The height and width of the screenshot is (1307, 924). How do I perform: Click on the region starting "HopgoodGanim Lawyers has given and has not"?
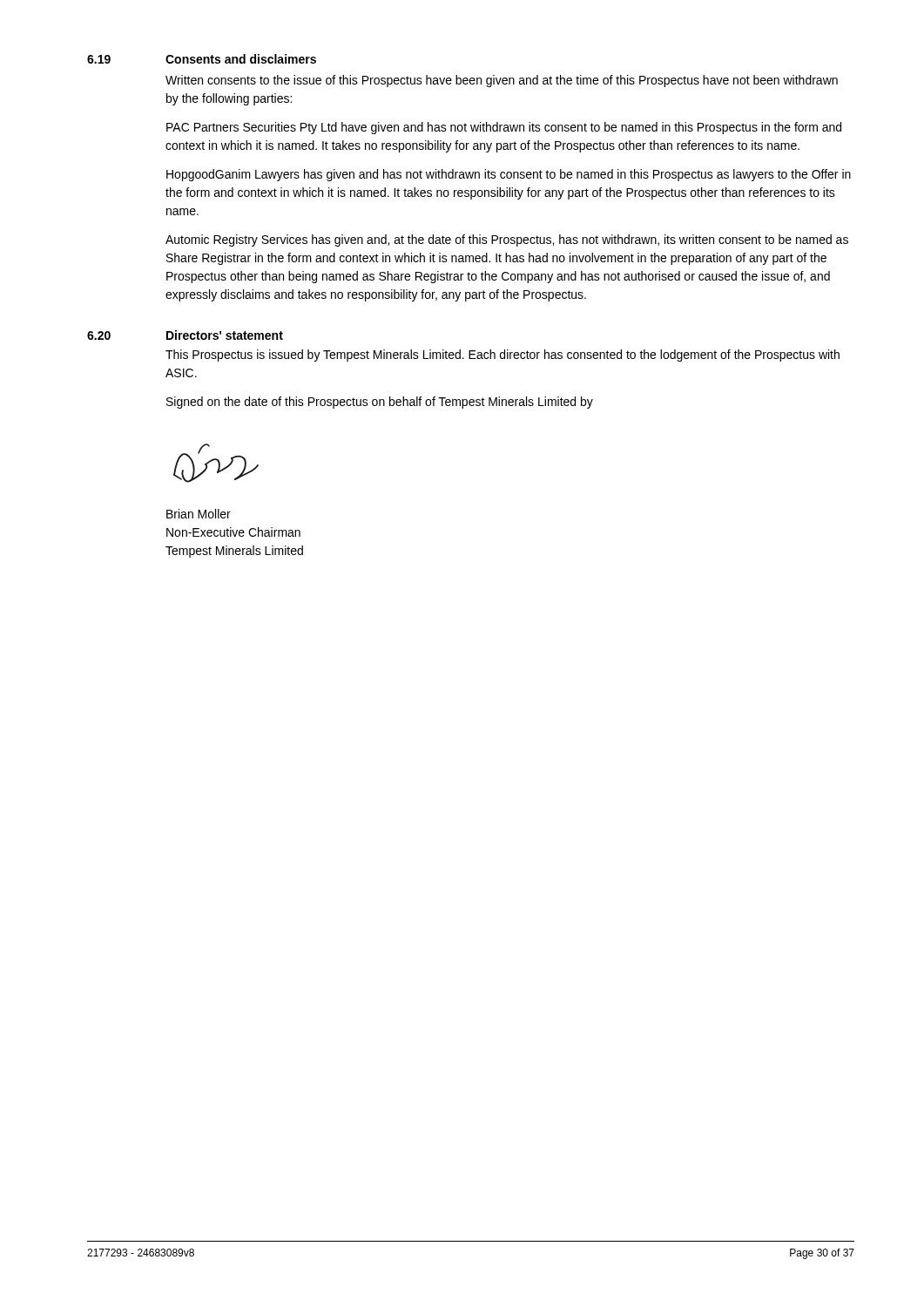pos(508,193)
